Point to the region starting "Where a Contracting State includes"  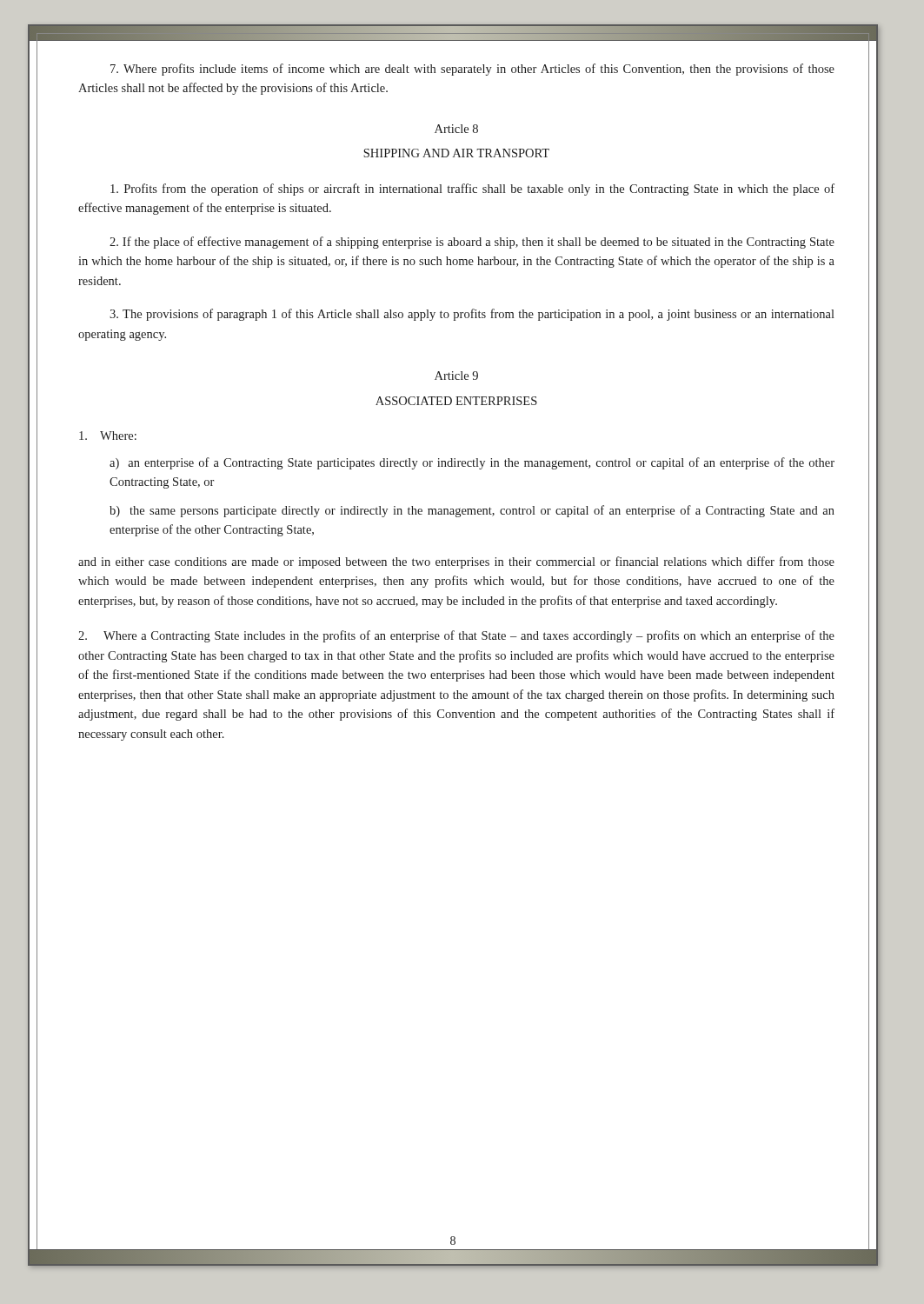point(456,685)
